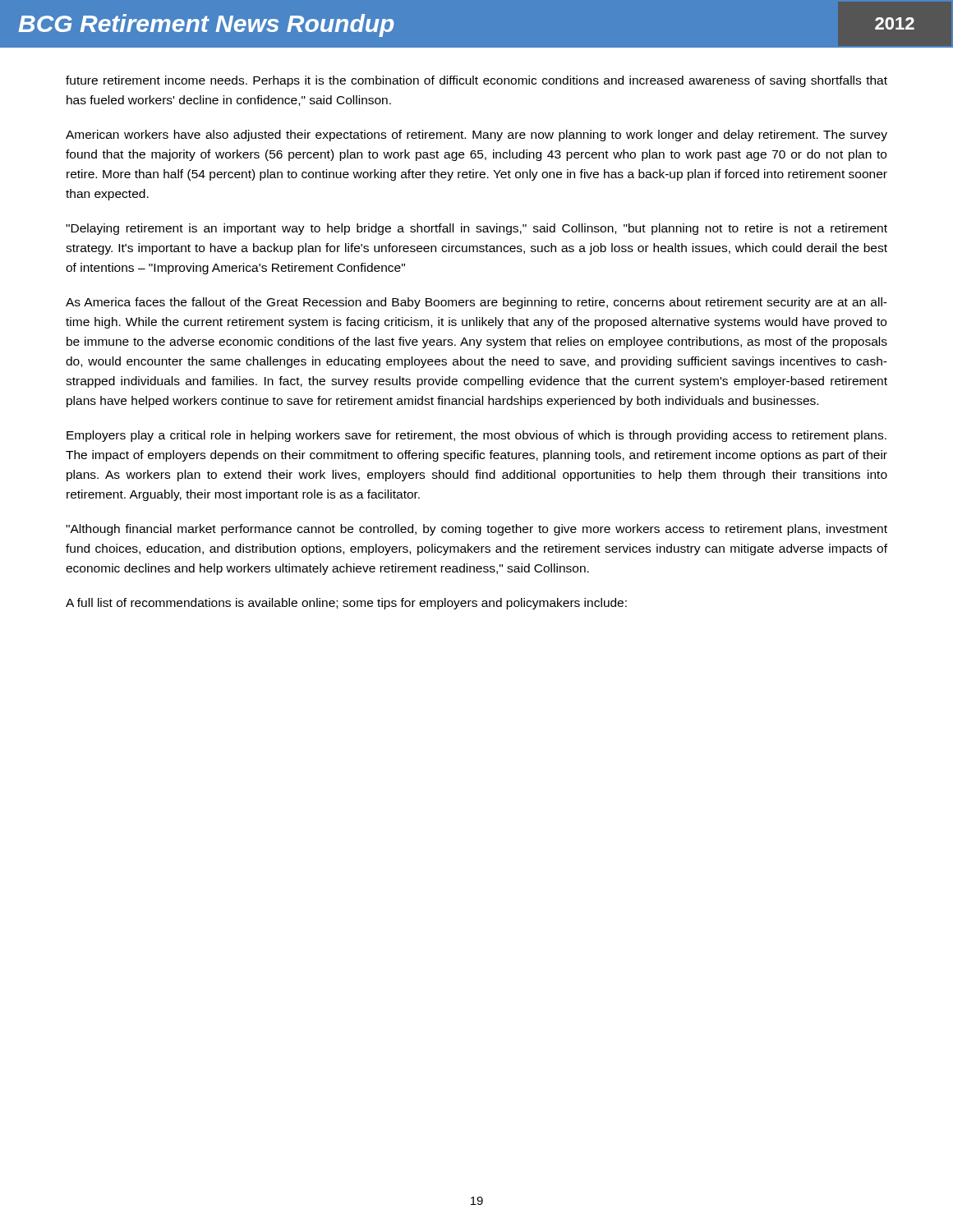This screenshot has height=1232, width=953.
Task: Find the block on this page that starts "A full list of recommendations is available"
Action: tap(347, 603)
